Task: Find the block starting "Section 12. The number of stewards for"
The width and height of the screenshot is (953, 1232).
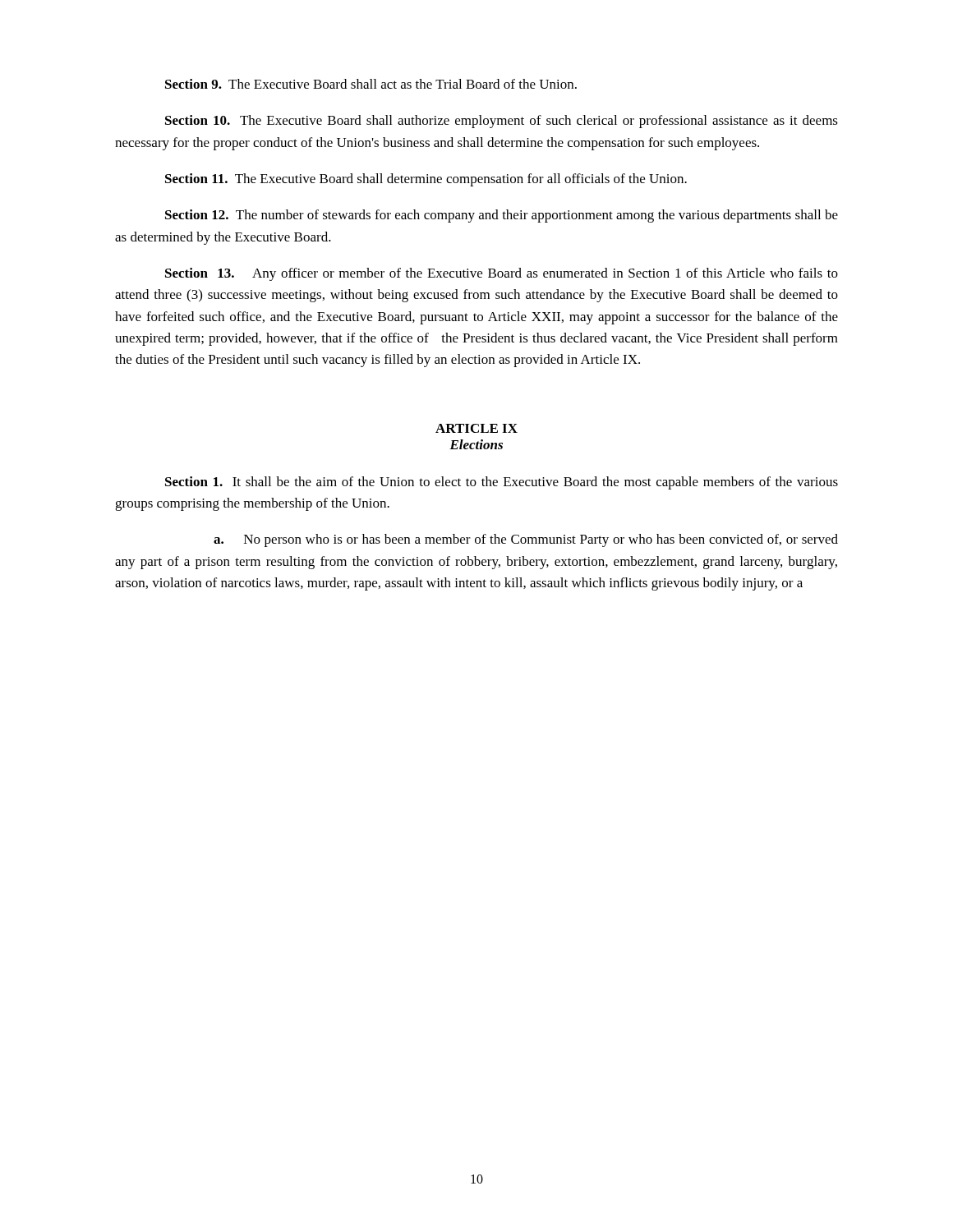Action: point(476,226)
